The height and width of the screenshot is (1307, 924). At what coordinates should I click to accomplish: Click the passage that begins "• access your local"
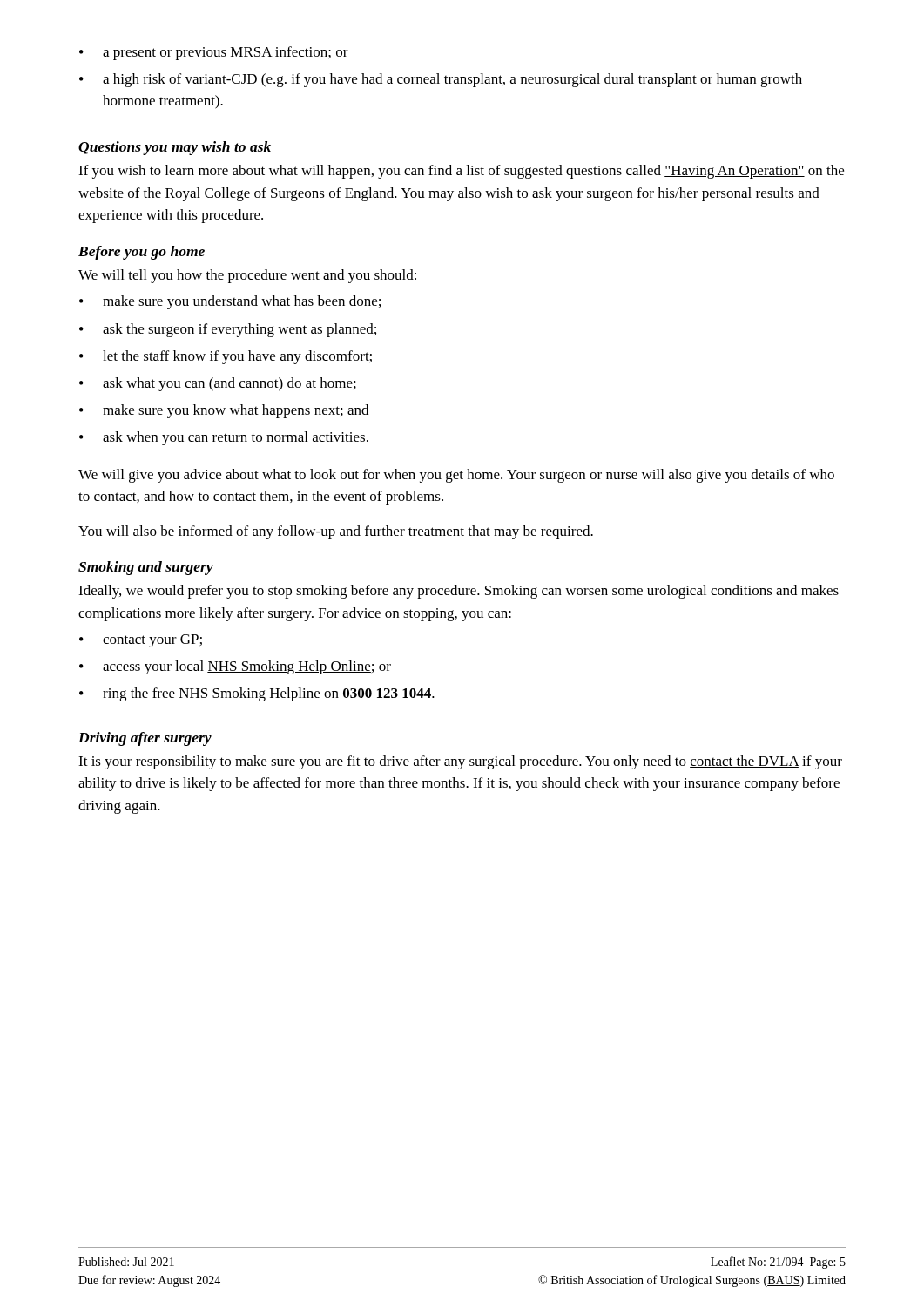pyautogui.click(x=235, y=667)
